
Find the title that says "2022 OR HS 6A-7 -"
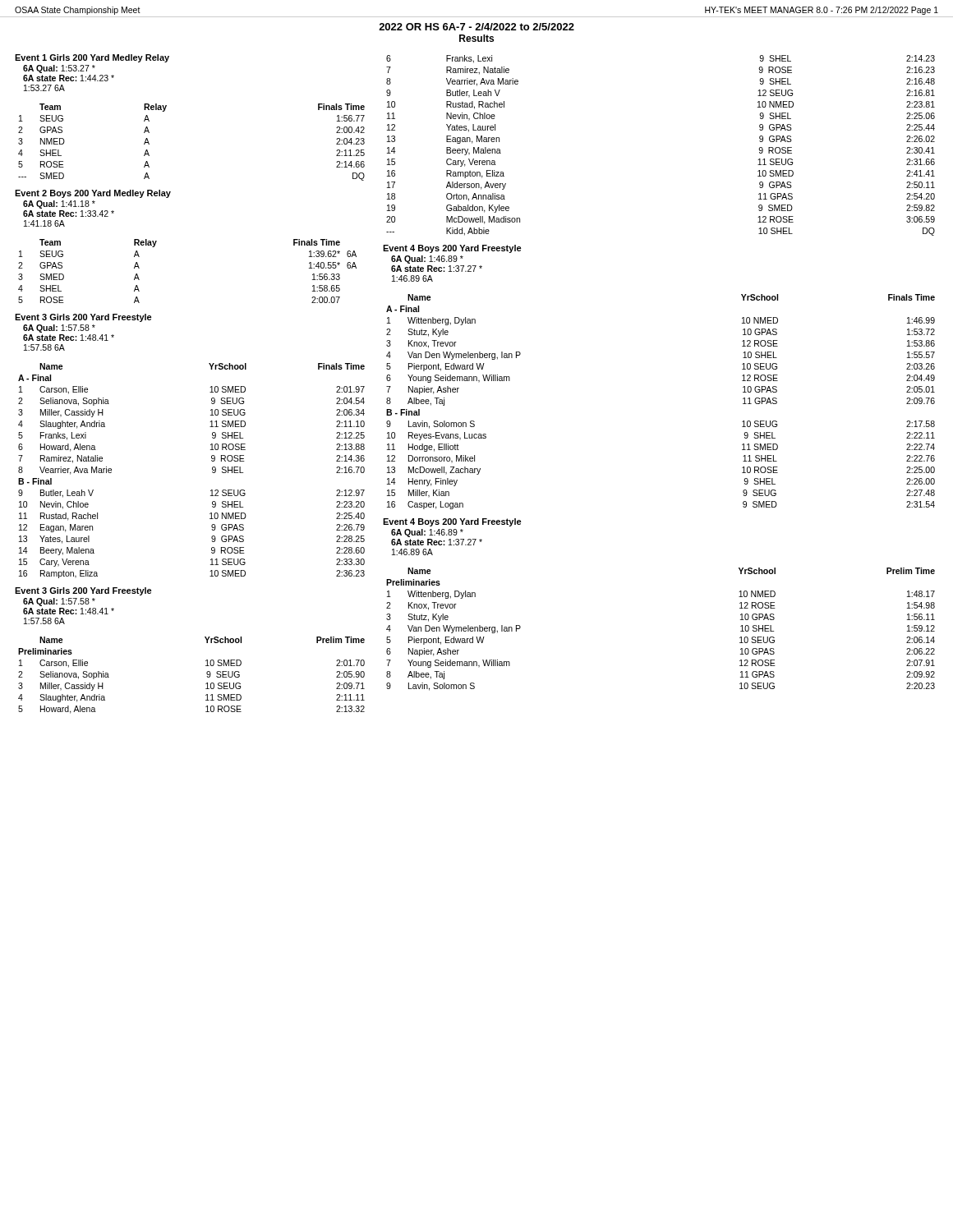476,27
